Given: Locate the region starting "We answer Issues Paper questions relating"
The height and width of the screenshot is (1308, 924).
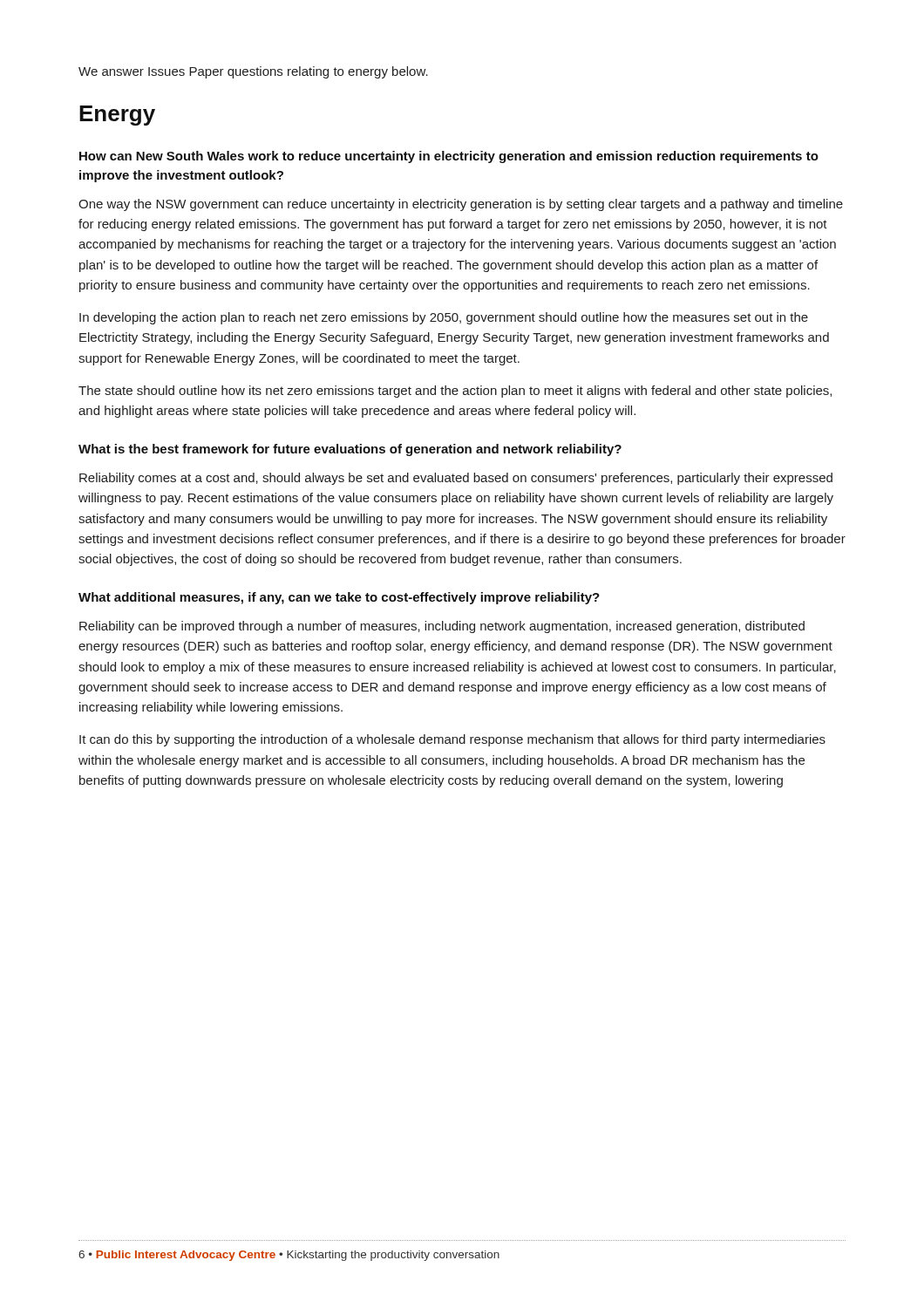Looking at the screenshot, I should pos(253,71).
